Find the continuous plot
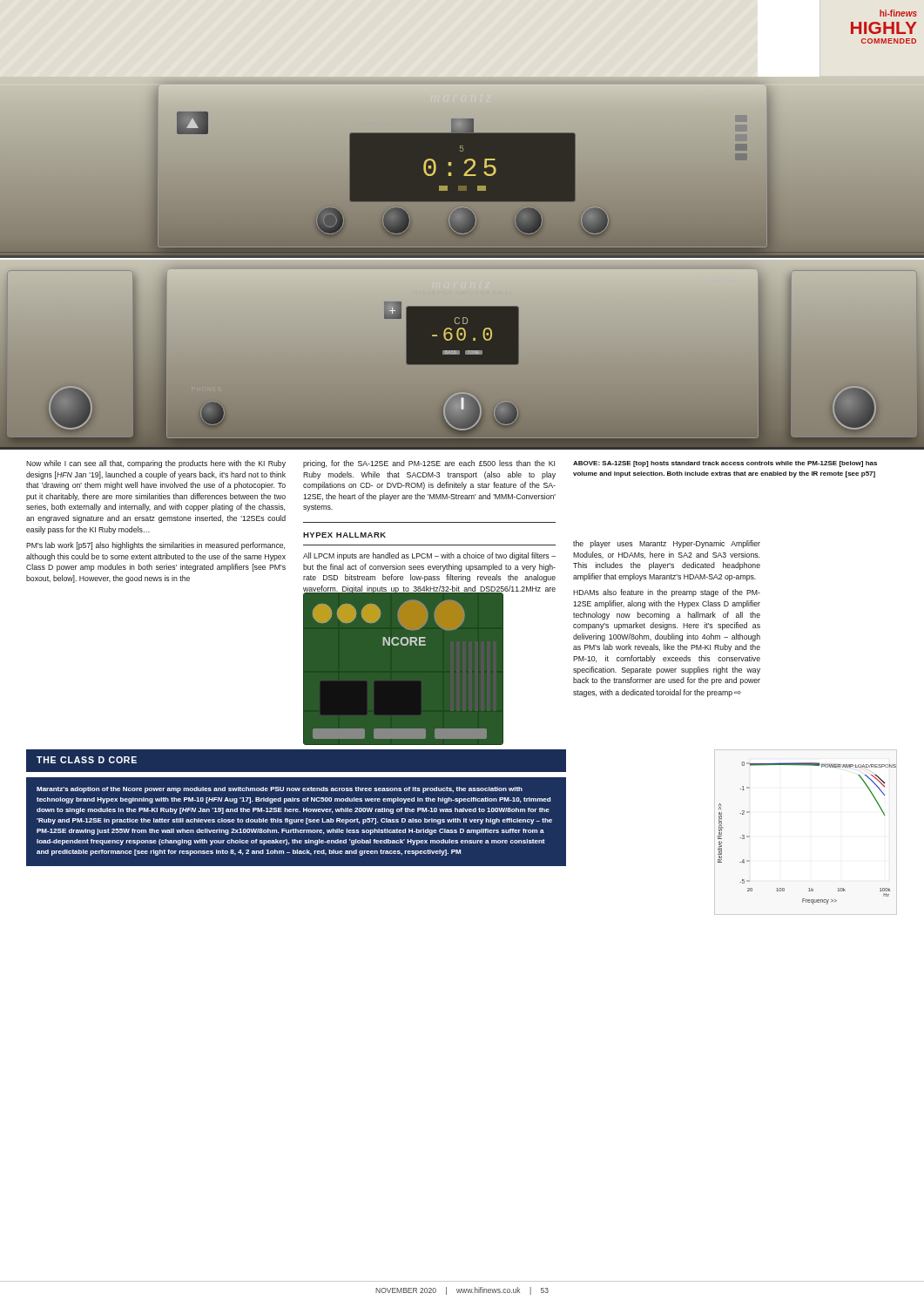The image size is (924, 1307). pos(806,832)
